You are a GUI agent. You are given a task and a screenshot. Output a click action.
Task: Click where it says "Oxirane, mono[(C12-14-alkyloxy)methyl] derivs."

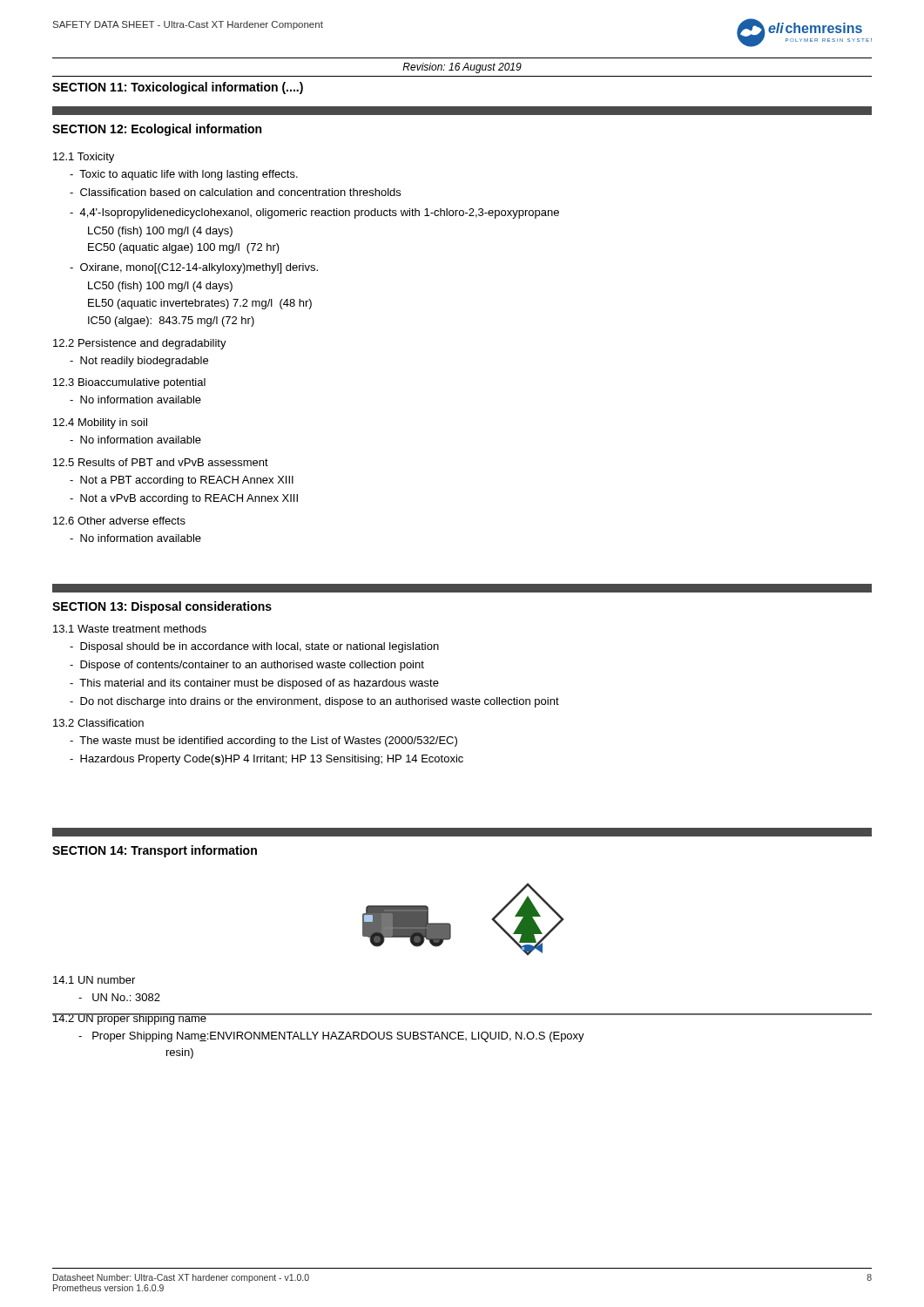click(194, 267)
